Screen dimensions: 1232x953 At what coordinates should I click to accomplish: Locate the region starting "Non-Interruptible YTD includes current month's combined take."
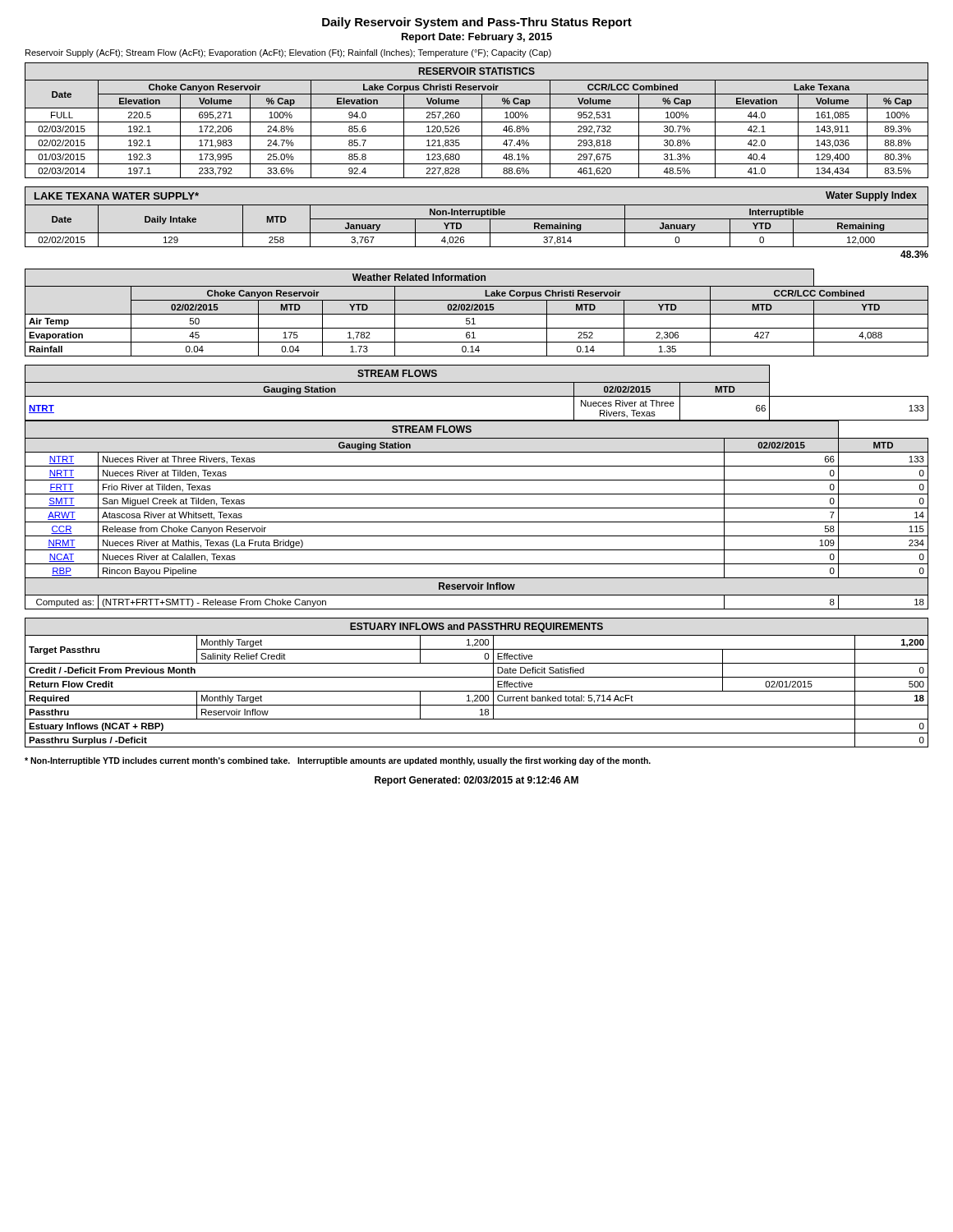coord(476,761)
